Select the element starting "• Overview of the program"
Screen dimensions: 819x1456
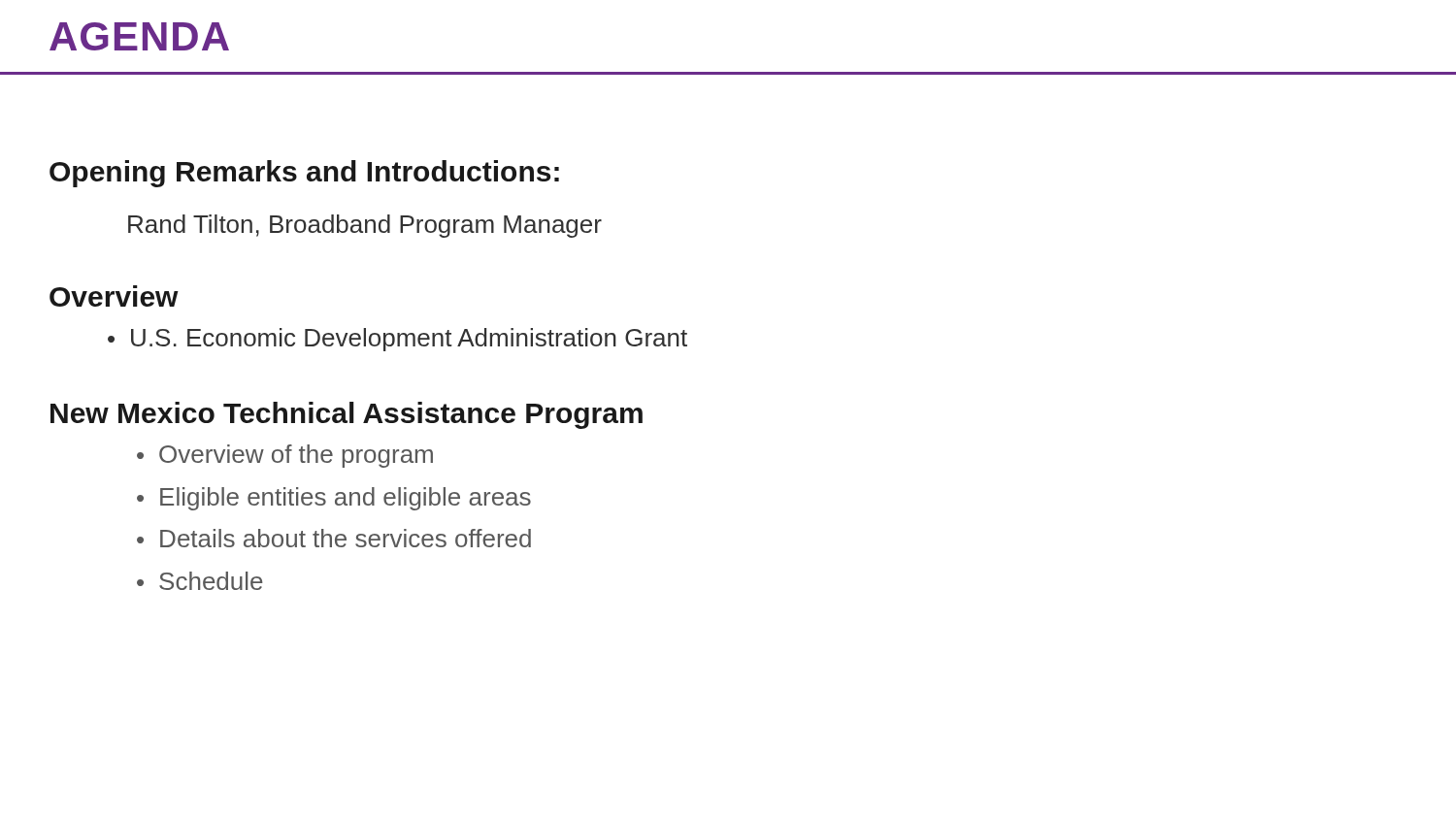[285, 456]
